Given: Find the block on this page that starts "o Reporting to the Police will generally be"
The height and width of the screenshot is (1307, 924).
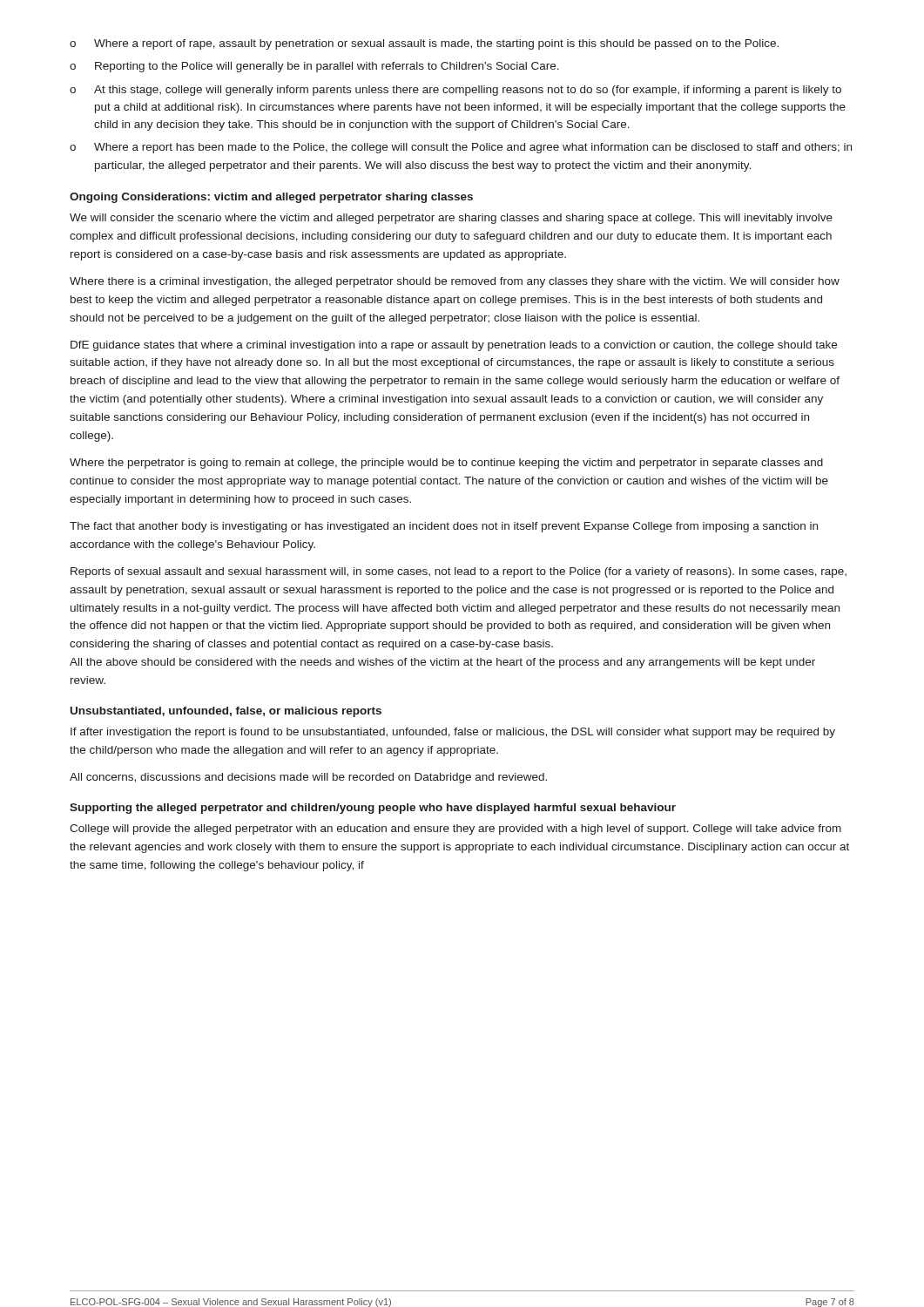Looking at the screenshot, I should [462, 67].
